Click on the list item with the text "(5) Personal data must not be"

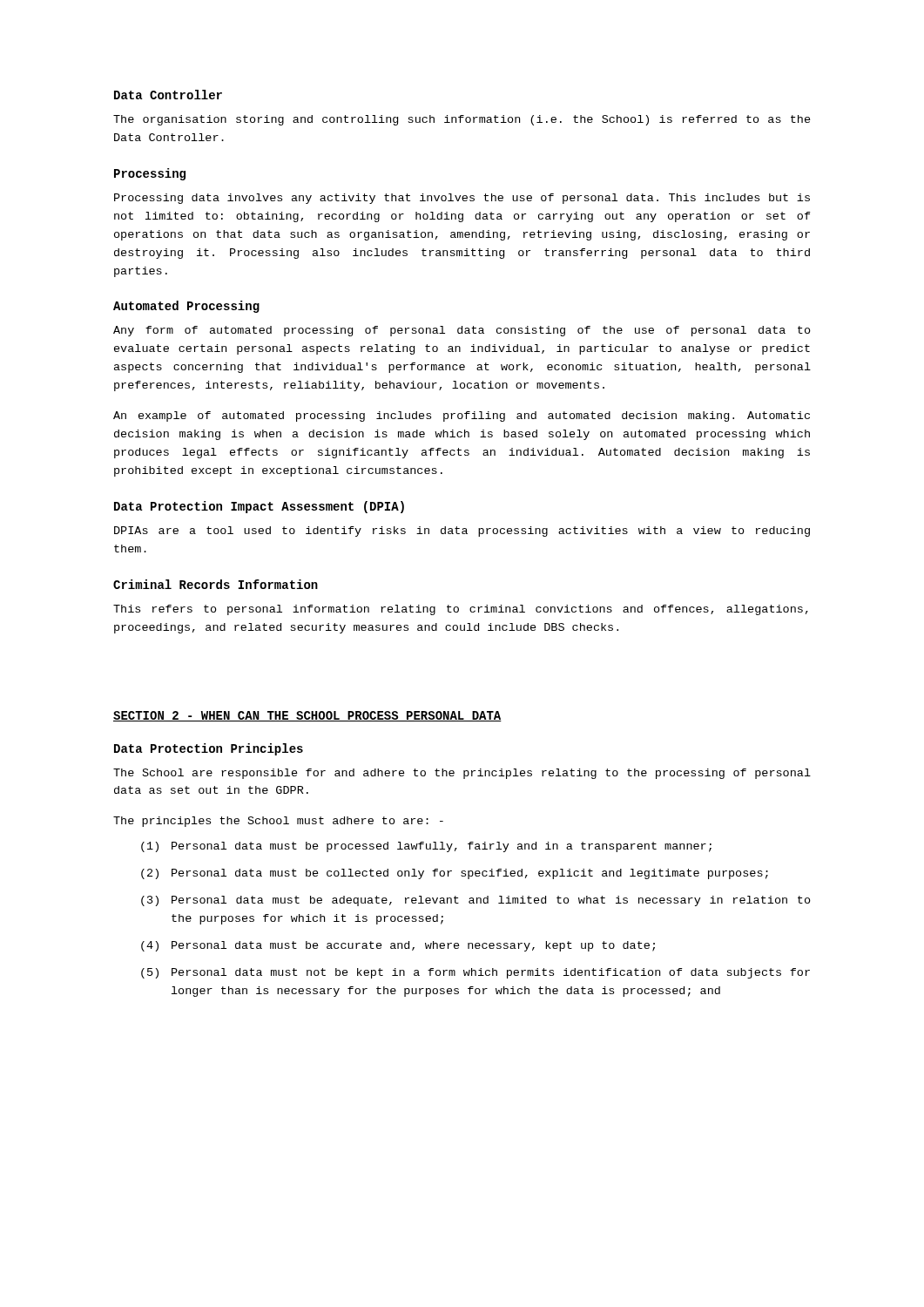(x=475, y=983)
